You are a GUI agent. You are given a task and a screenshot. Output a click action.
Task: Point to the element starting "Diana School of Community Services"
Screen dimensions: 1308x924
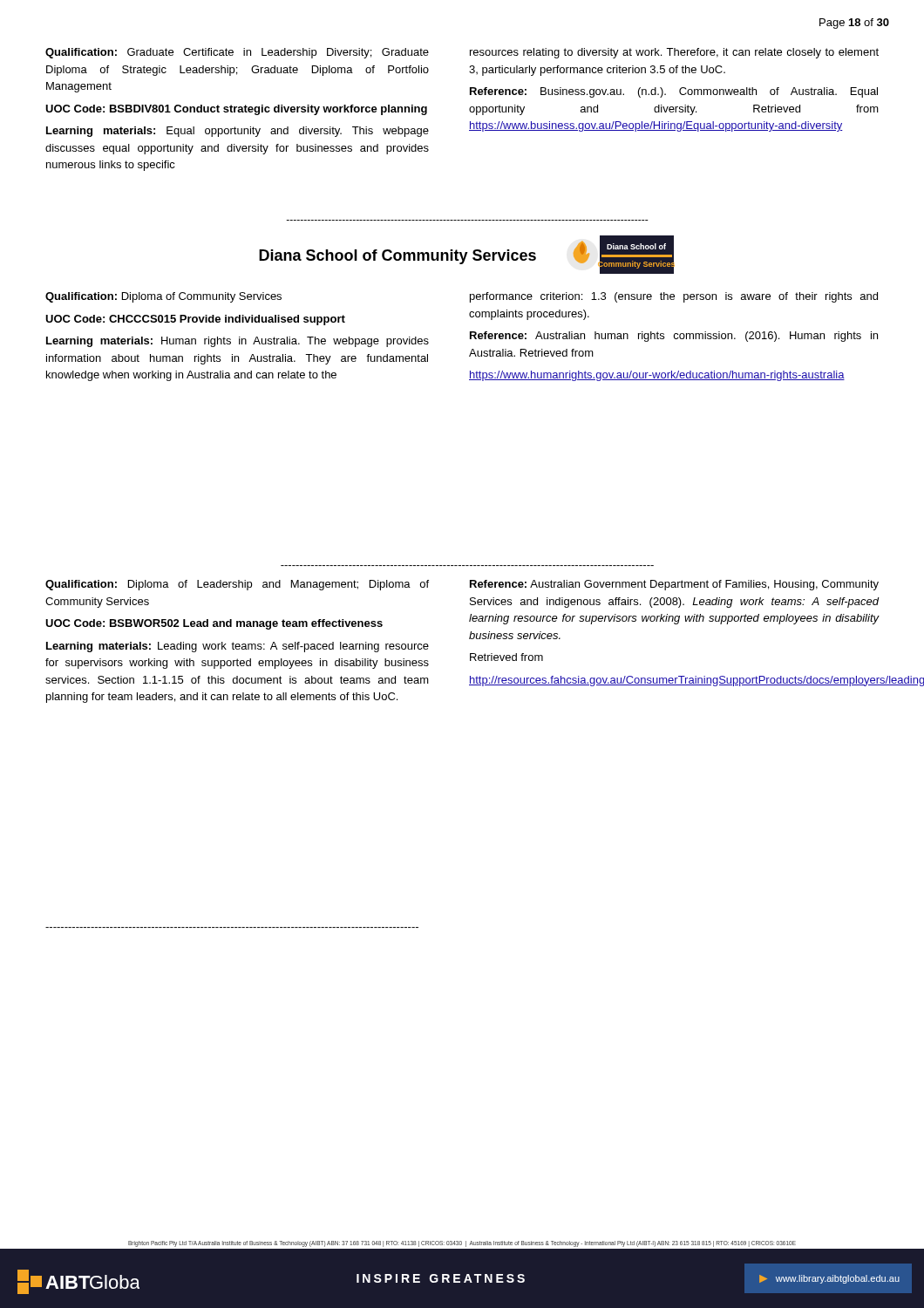[x=398, y=256]
